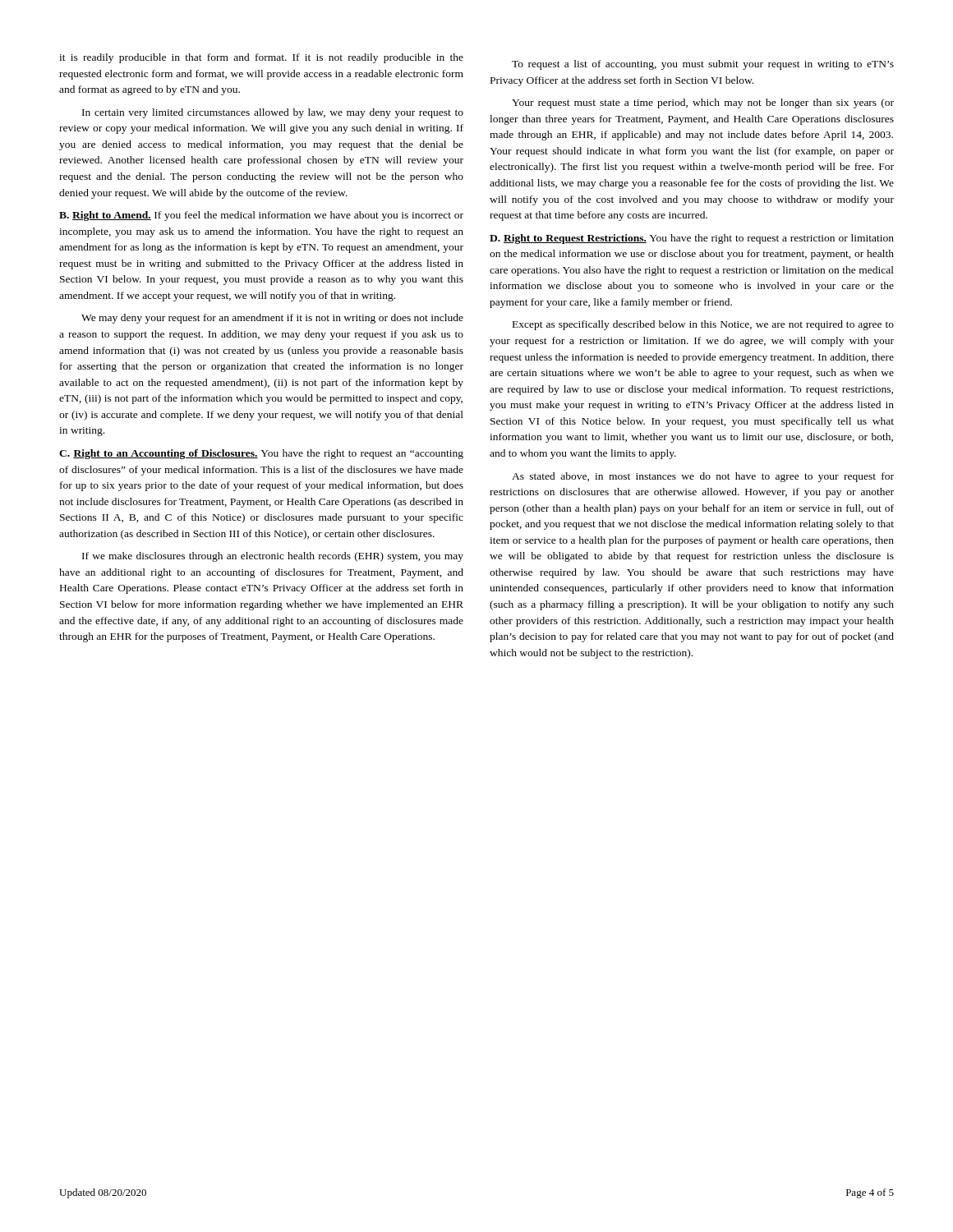The height and width of the screenshot is (1232, 953).
Task: Find the text block with the text "Except as specifically described below in this"
Action: pyautogui.click(x=692, y=389)
